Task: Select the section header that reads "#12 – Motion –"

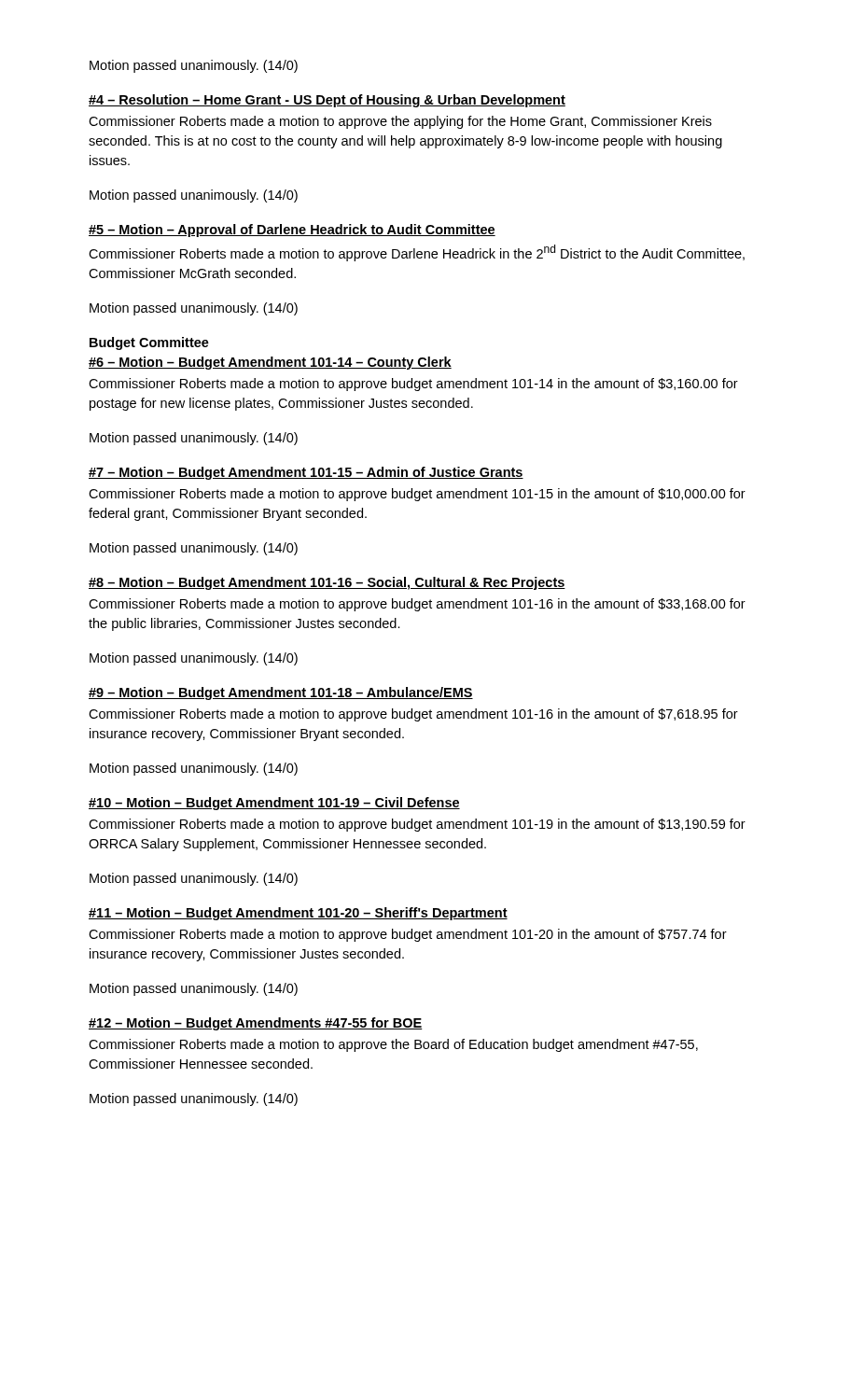Action: 425,1024
